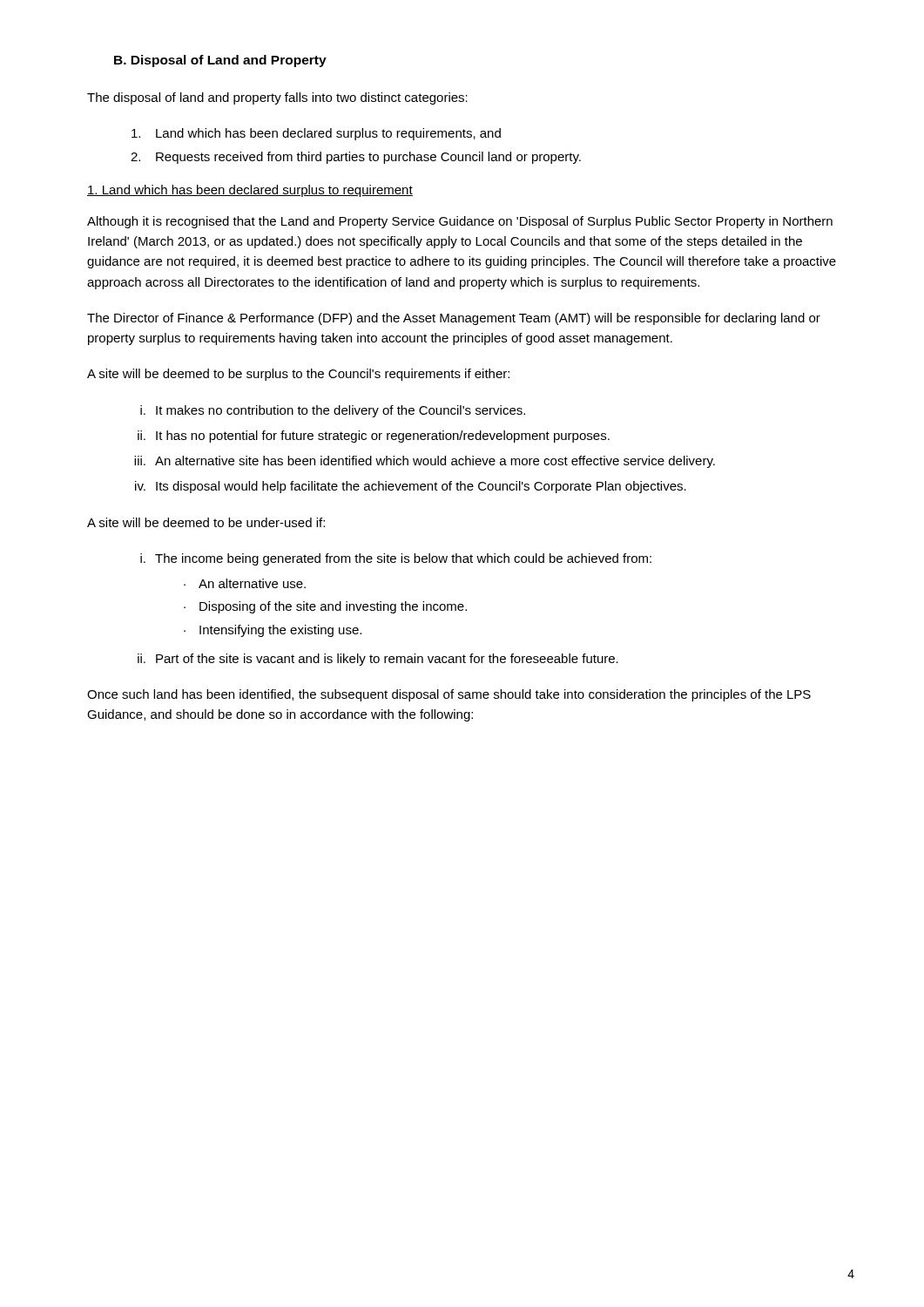
Task: Locate the list item that reads "ii. Part of the site is"
Action: click(x=475, y=658)
